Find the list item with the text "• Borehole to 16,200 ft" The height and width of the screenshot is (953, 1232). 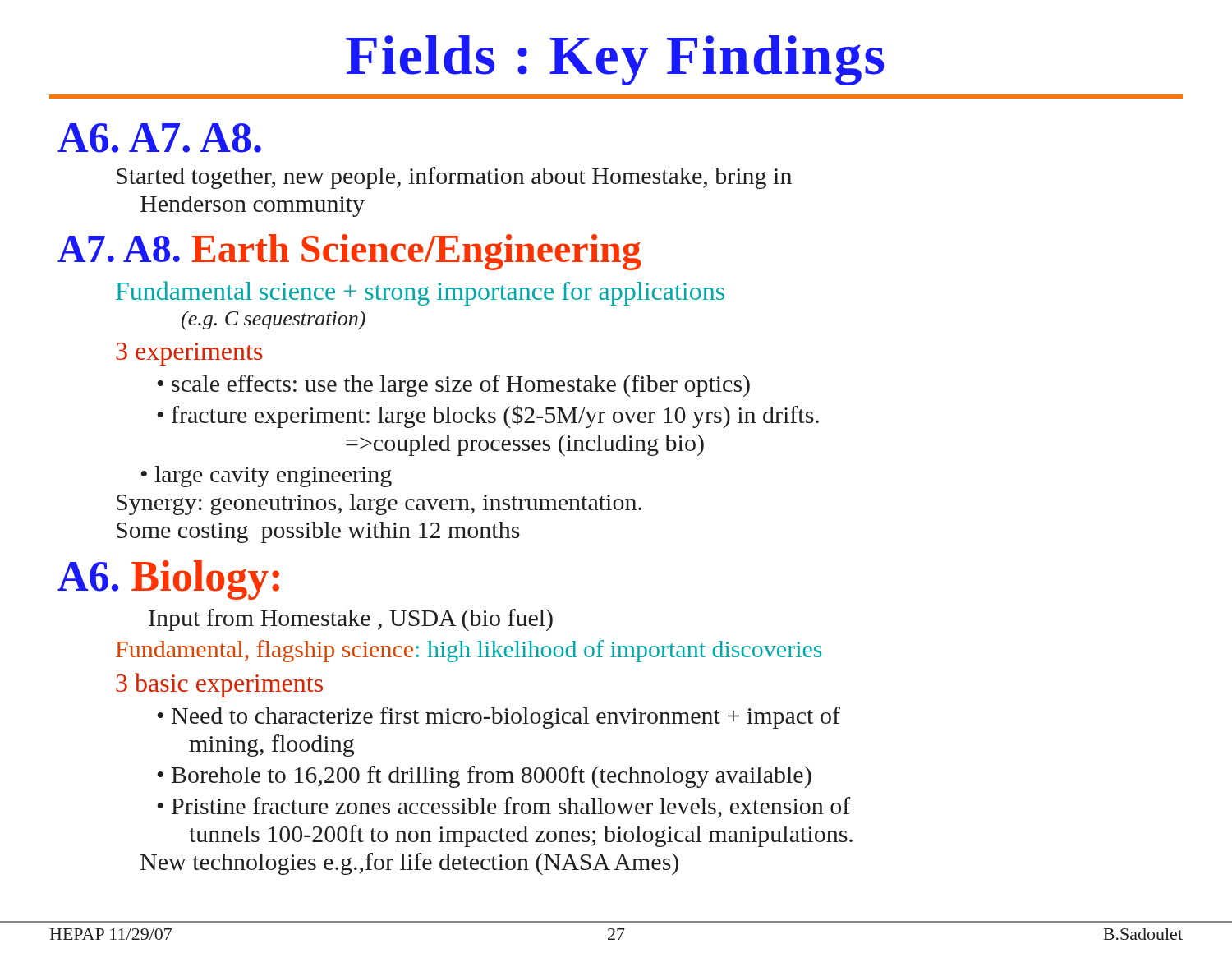point(484,774)
